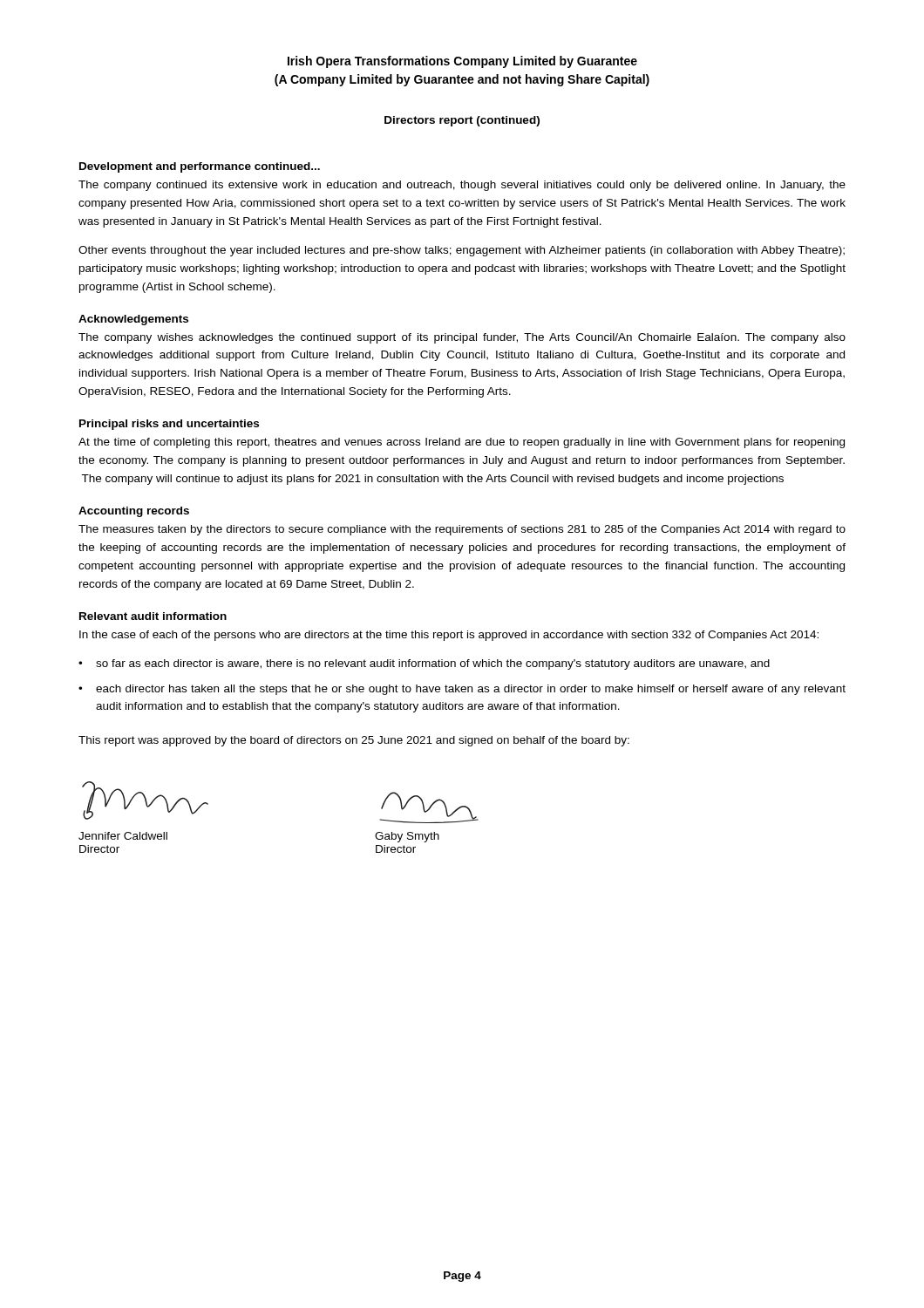This screenshot has width=924, height=1308.
Task: Find the element starting "Accounting records"
Action: coord(134,511)
